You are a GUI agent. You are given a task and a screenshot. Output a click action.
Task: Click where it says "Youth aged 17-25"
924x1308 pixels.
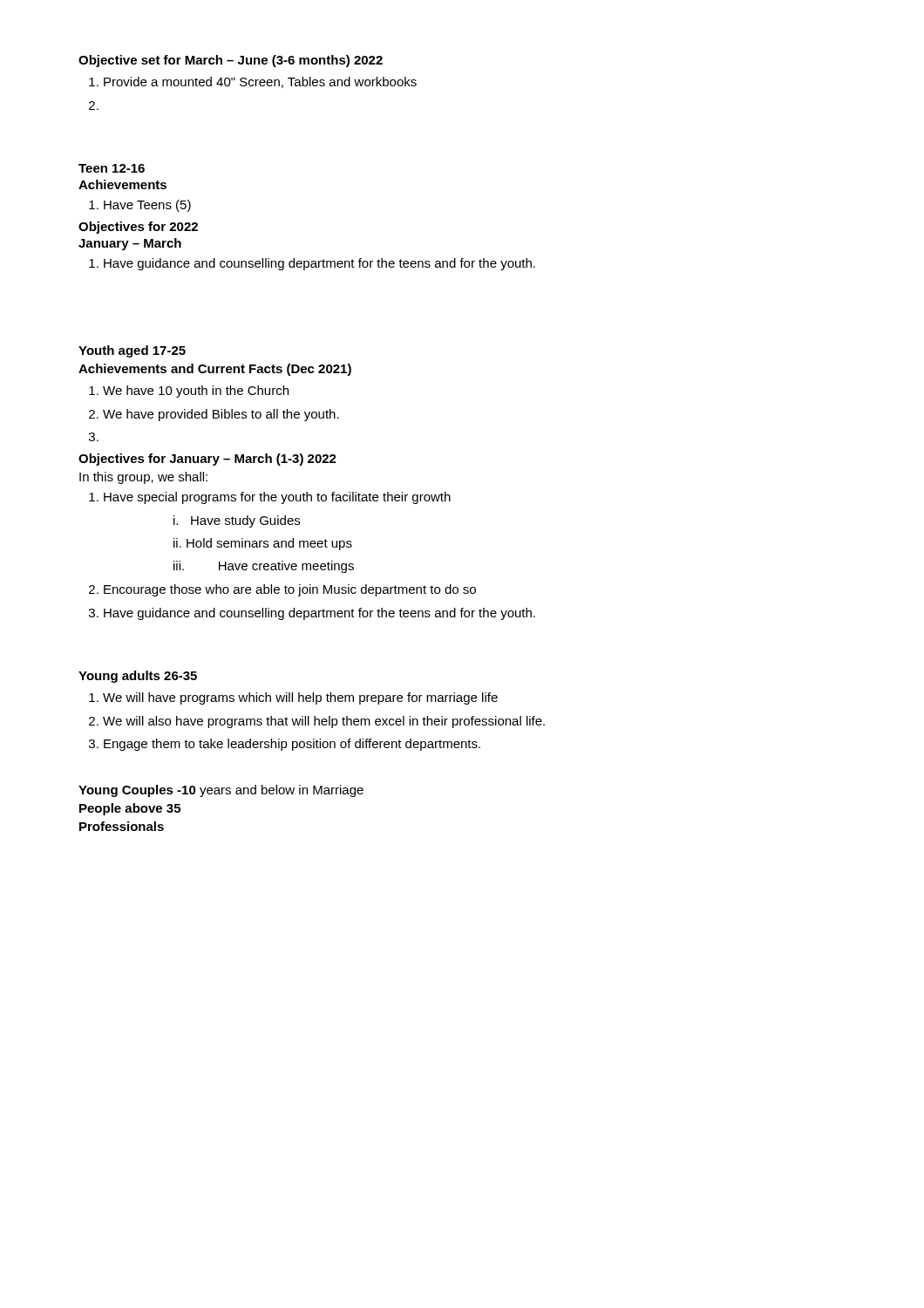[x=132, y=350]
